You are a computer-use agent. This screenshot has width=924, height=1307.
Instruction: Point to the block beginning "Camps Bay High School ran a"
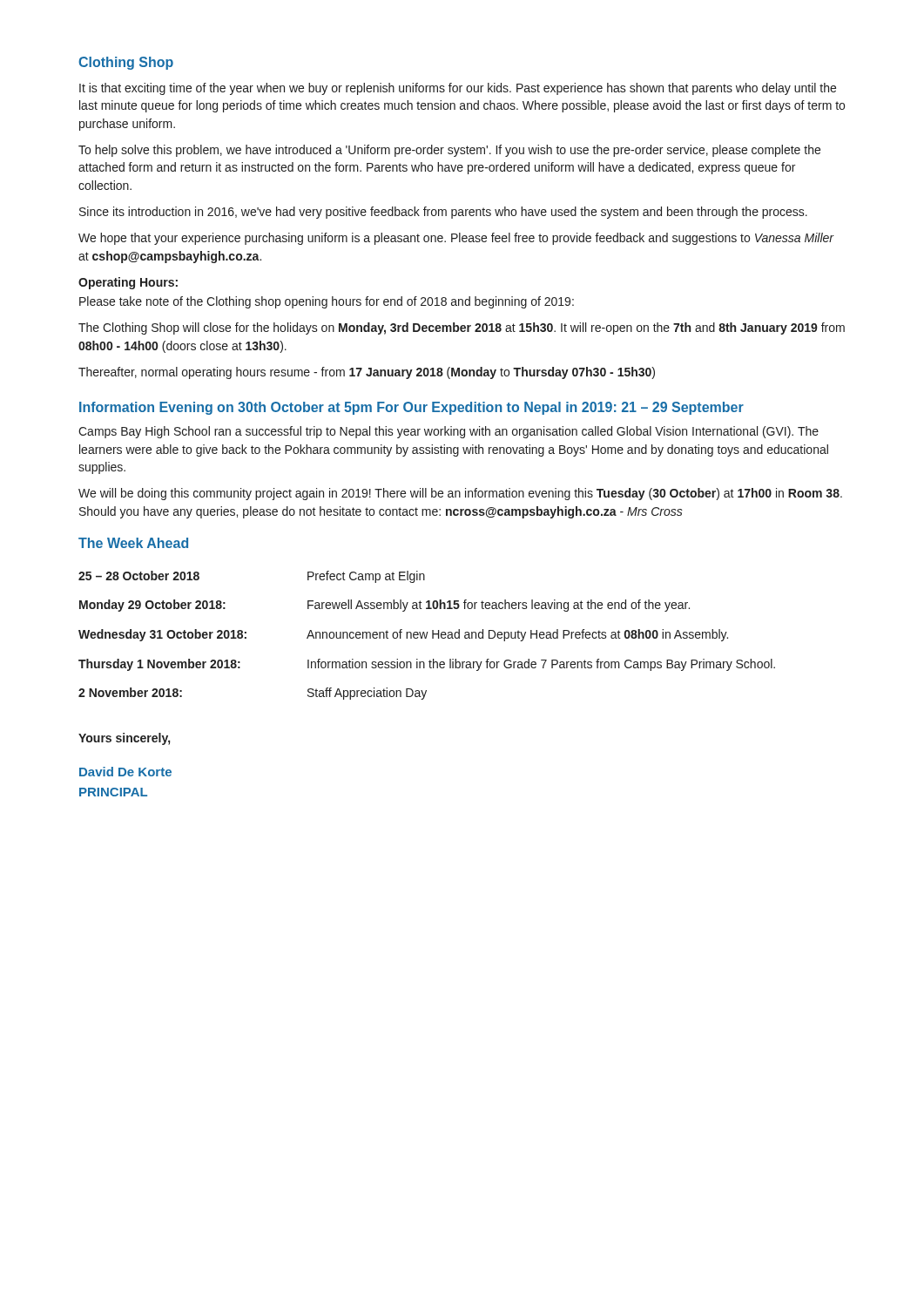pos(462,449)
